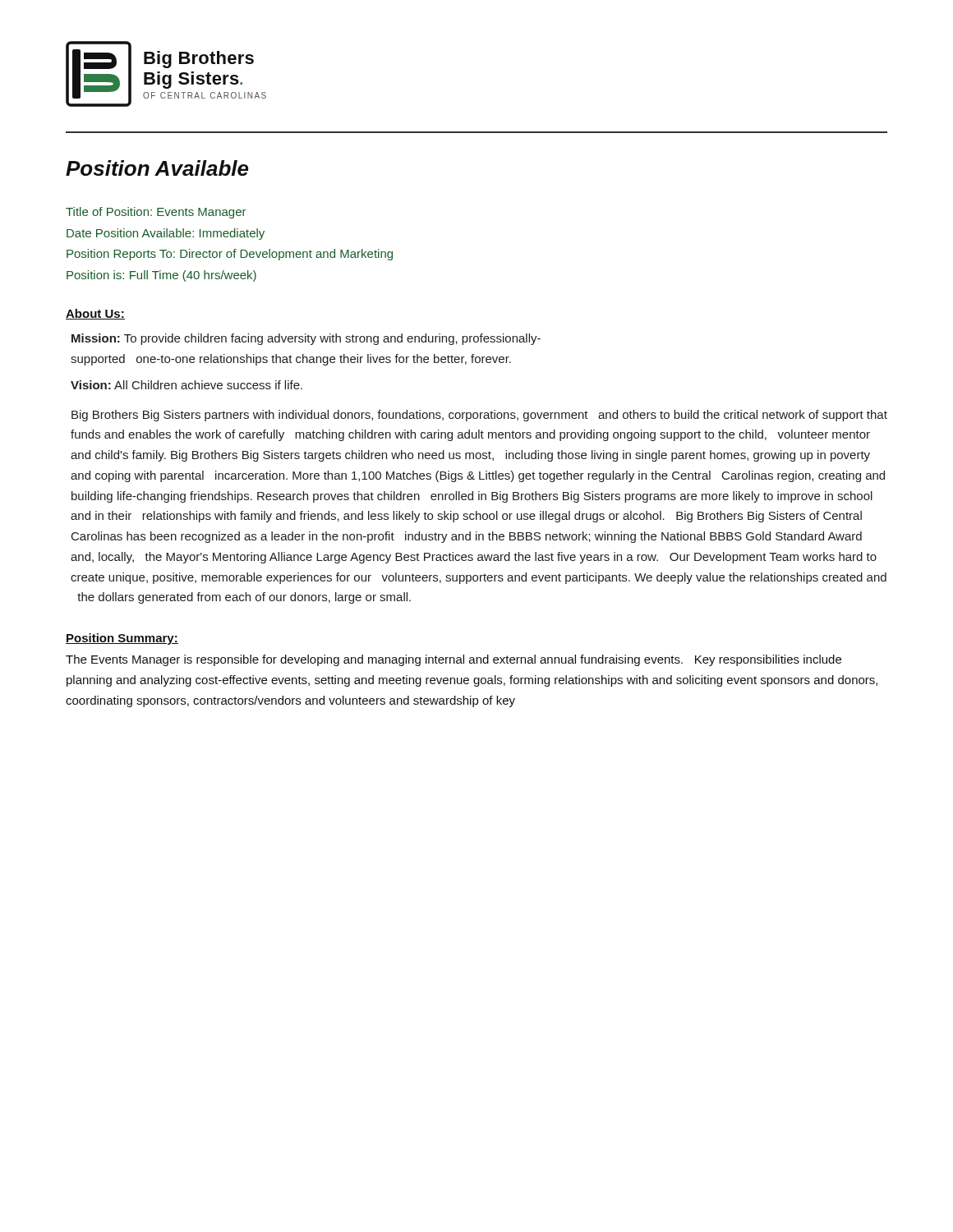Find the passage starting "Position Available"
Screen dimensions: 1232x953
pos(157,168)
